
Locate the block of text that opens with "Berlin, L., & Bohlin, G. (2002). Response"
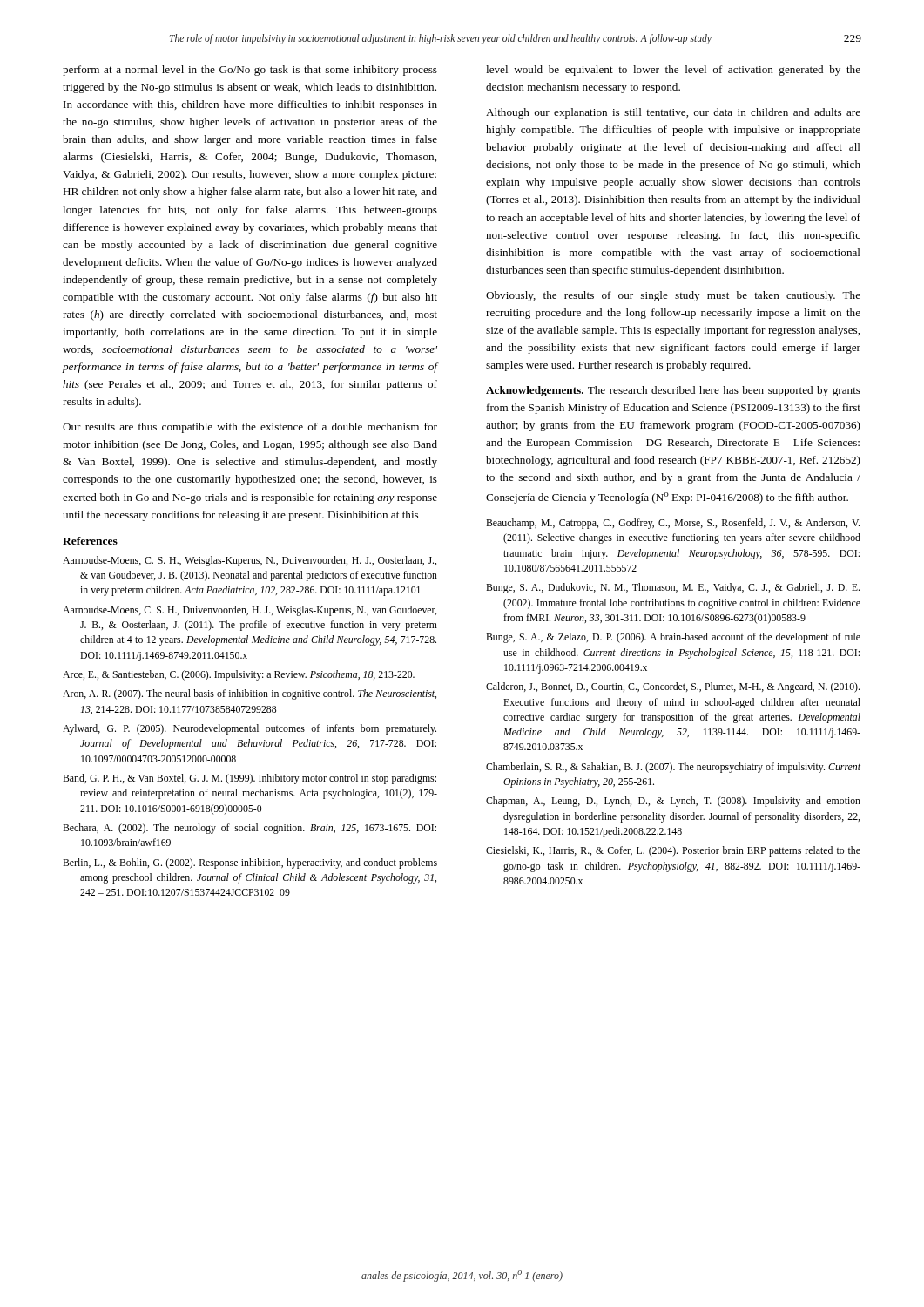(x=250, y=877)
